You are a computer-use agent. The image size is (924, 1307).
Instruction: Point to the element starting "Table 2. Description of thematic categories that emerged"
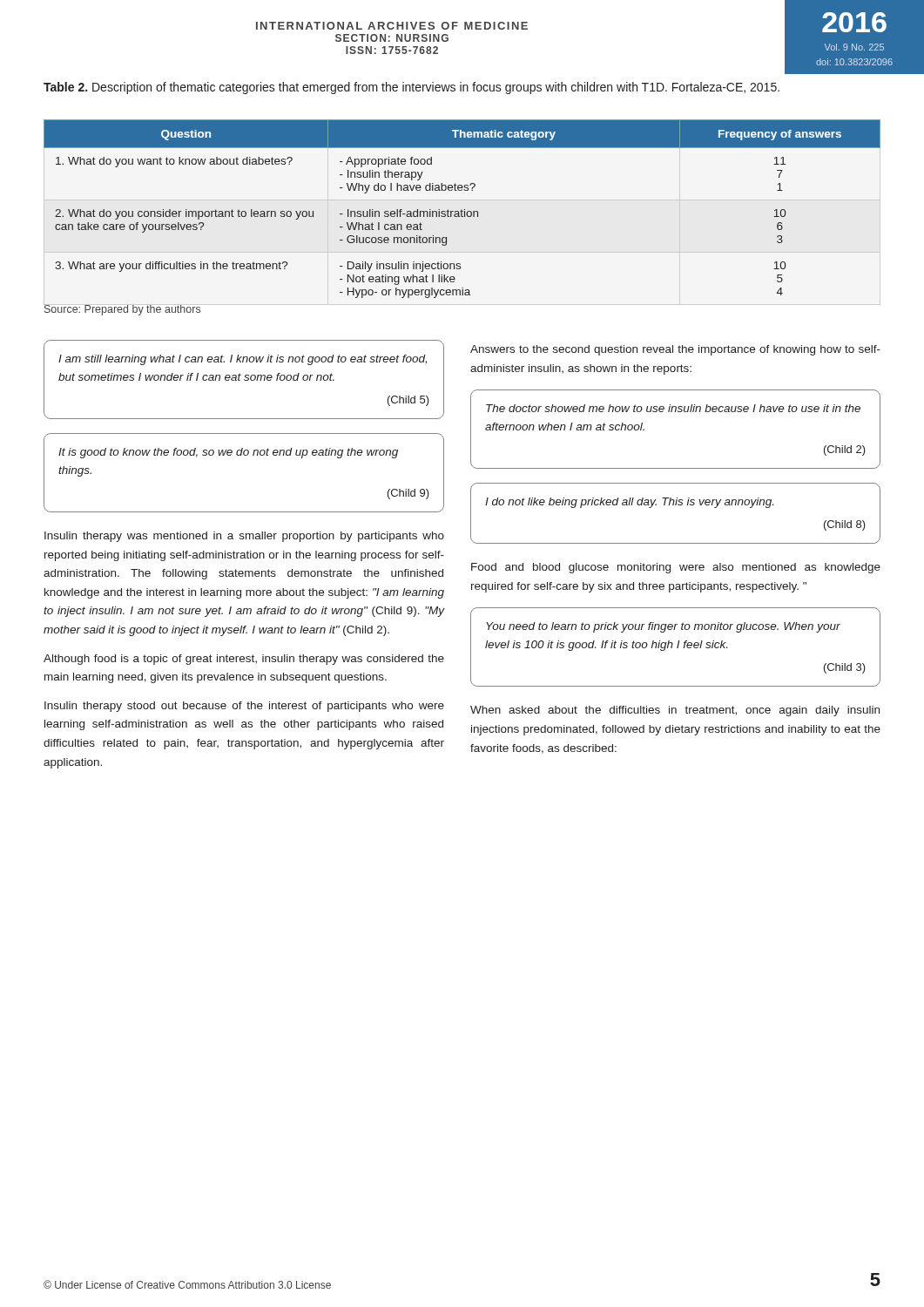tap(412, 87)
